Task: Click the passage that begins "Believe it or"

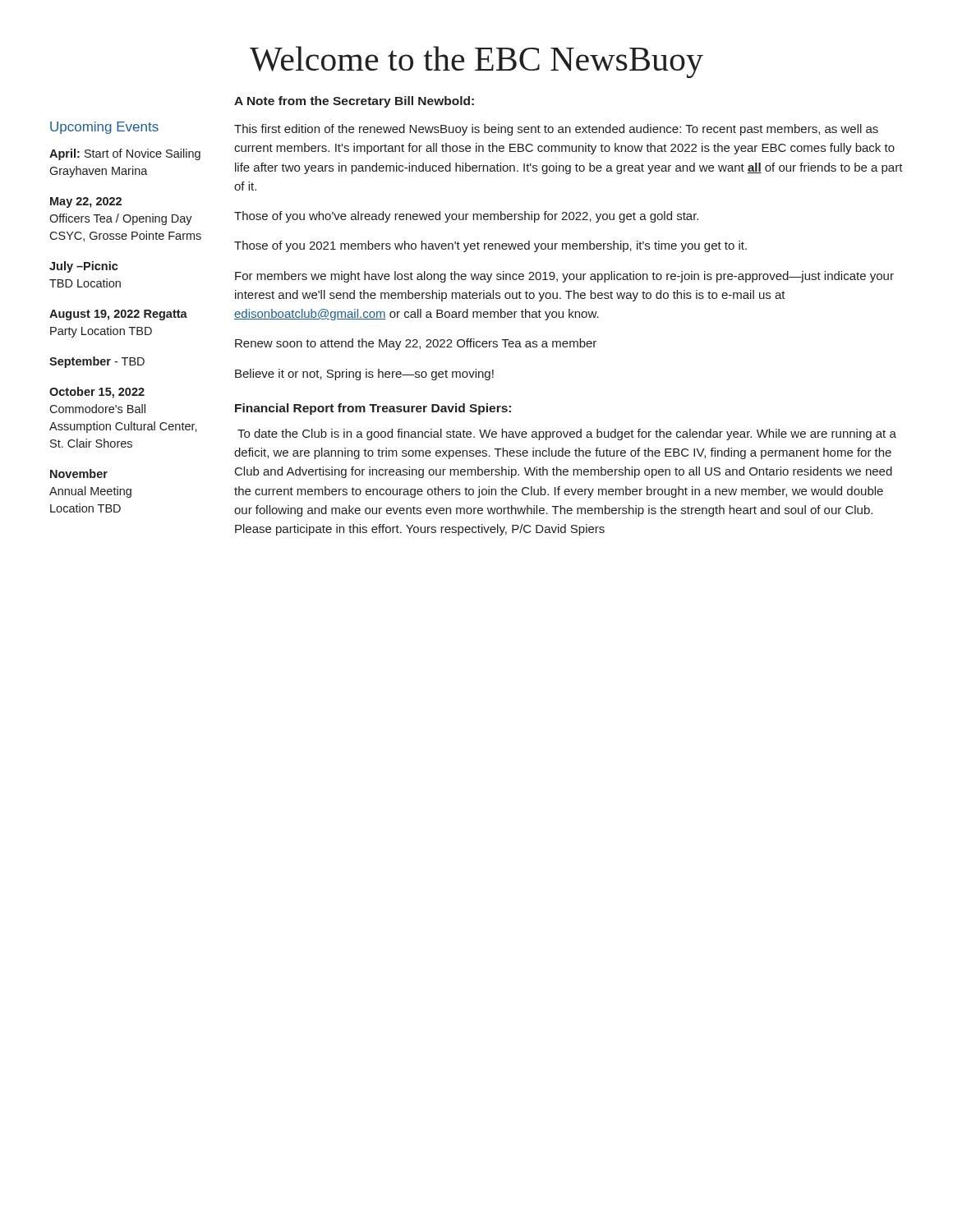Action: [364, 373]
